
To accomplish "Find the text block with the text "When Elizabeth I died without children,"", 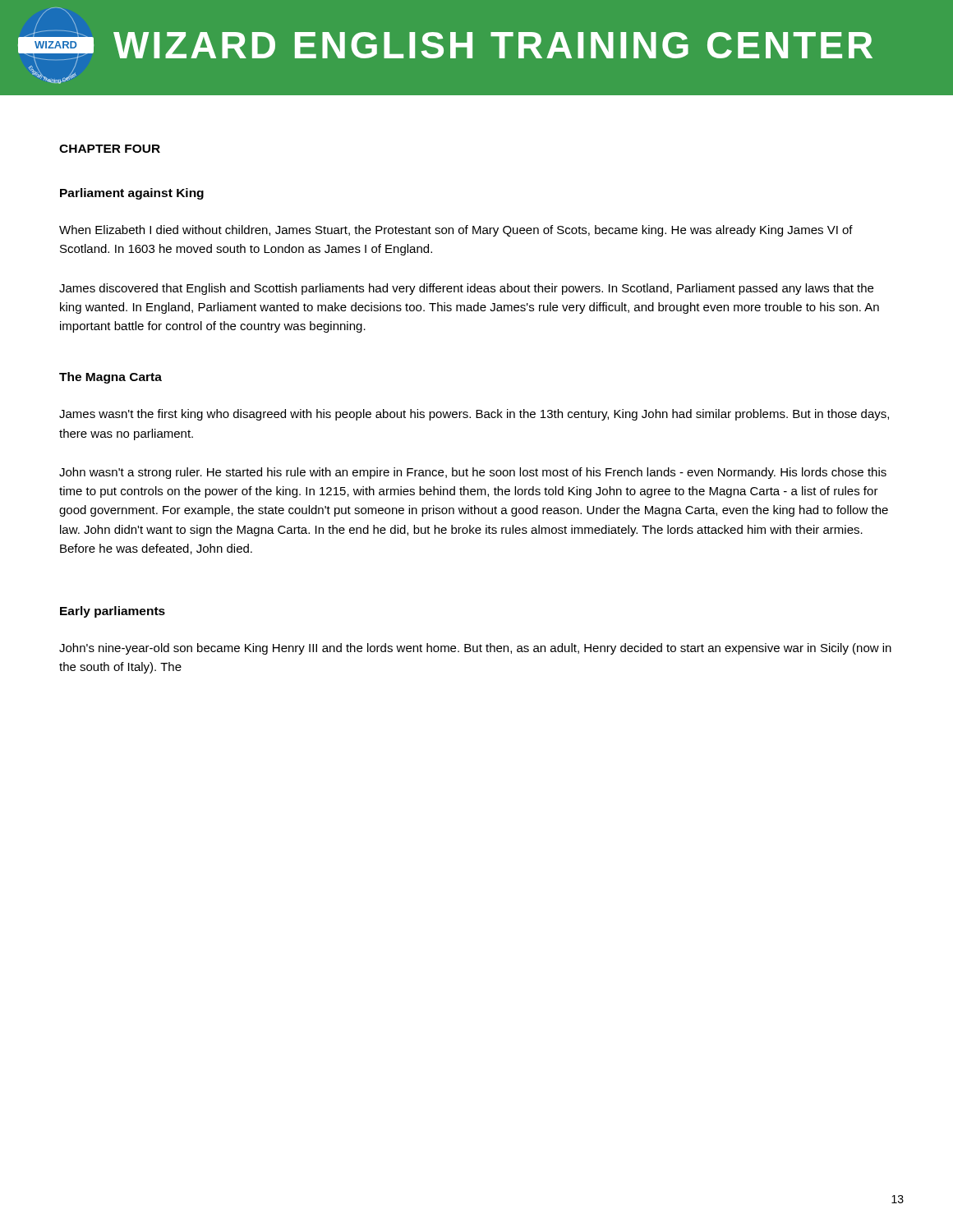I will 476,239.
